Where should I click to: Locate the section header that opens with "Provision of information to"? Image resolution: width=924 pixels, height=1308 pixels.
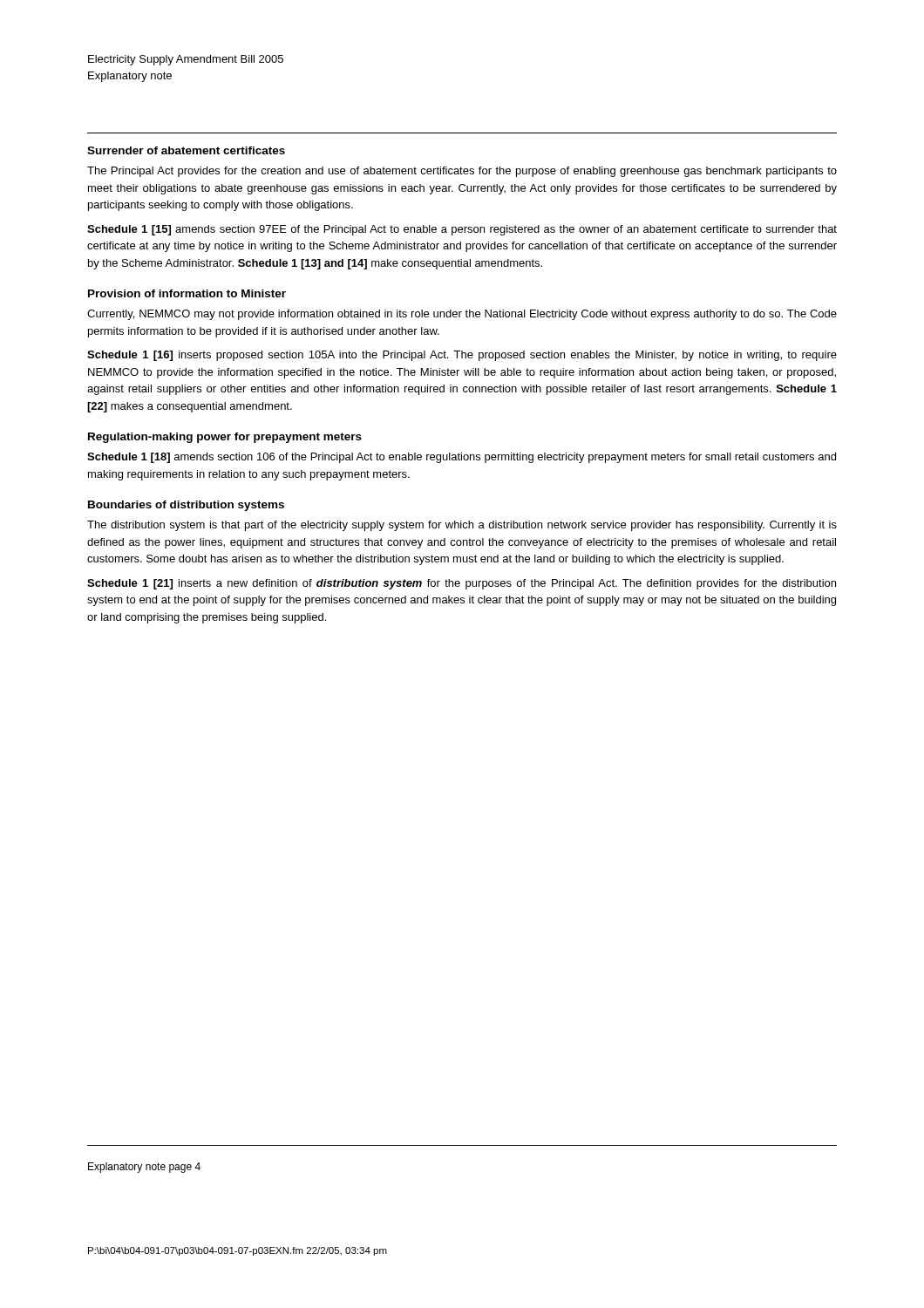pyautogui.click(x=187, y=293)
